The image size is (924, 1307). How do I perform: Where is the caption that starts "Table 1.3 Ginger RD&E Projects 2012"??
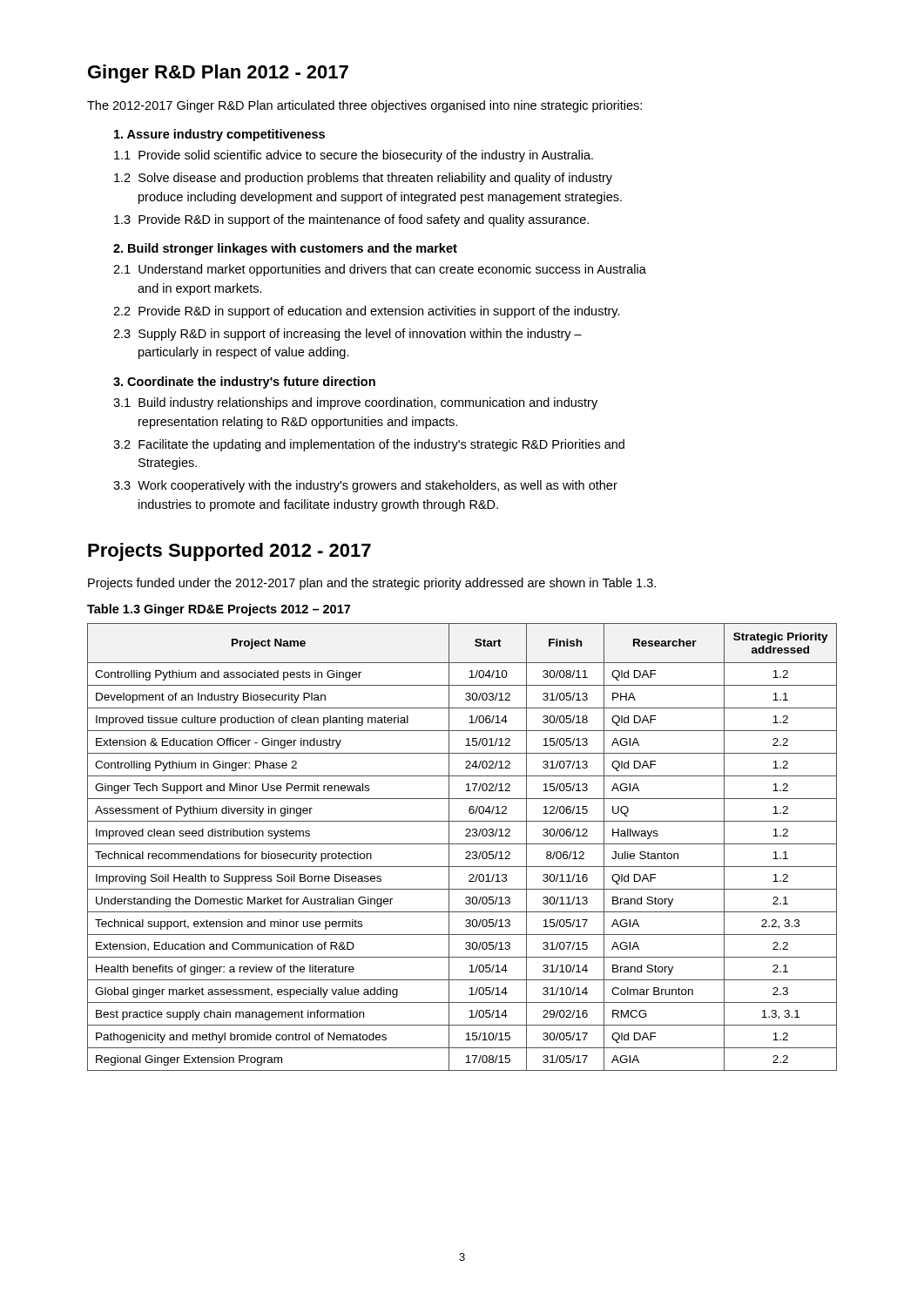pos(219,610)
